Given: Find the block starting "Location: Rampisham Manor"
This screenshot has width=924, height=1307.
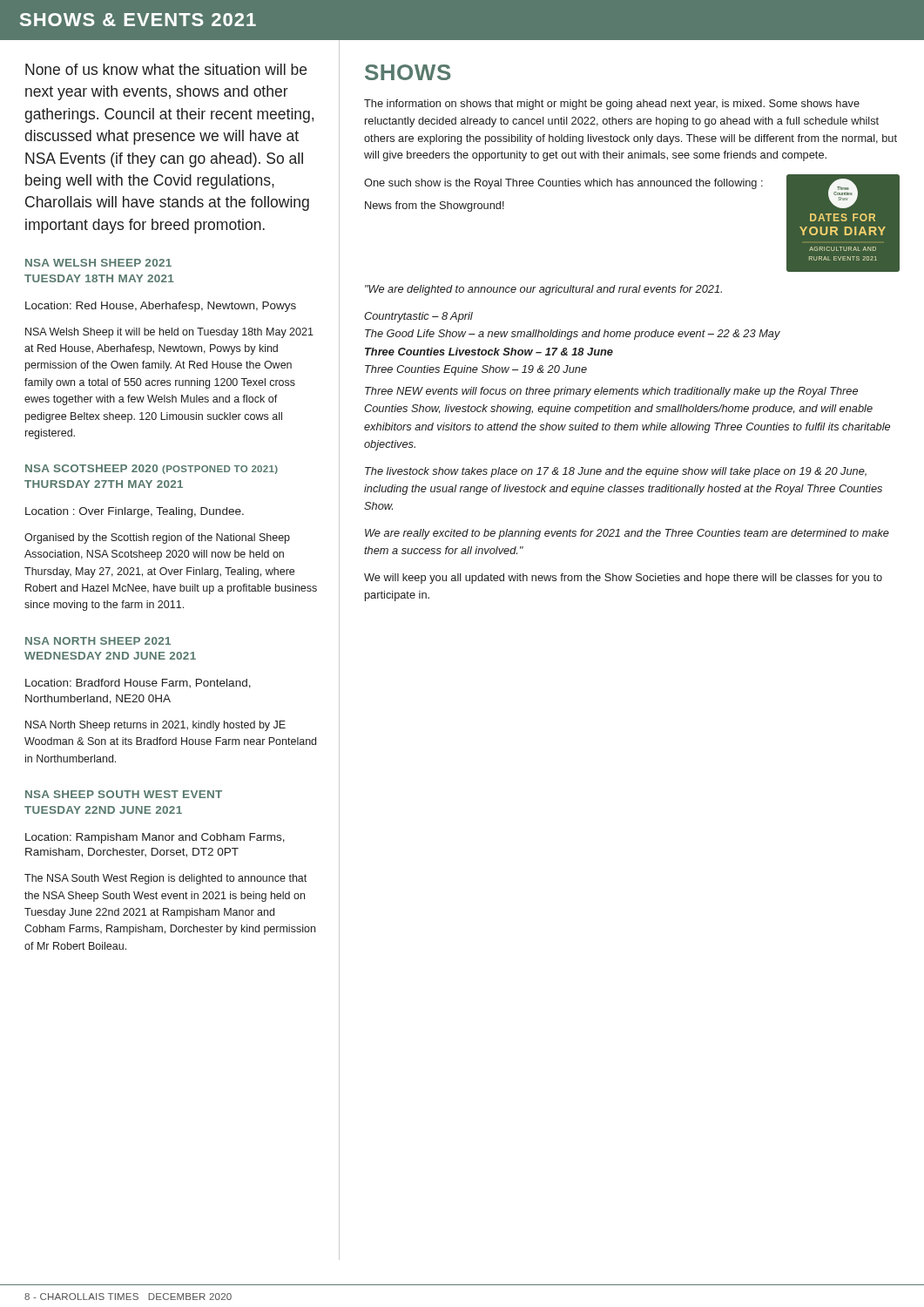Looking at the screenshot, I should 171,892.
